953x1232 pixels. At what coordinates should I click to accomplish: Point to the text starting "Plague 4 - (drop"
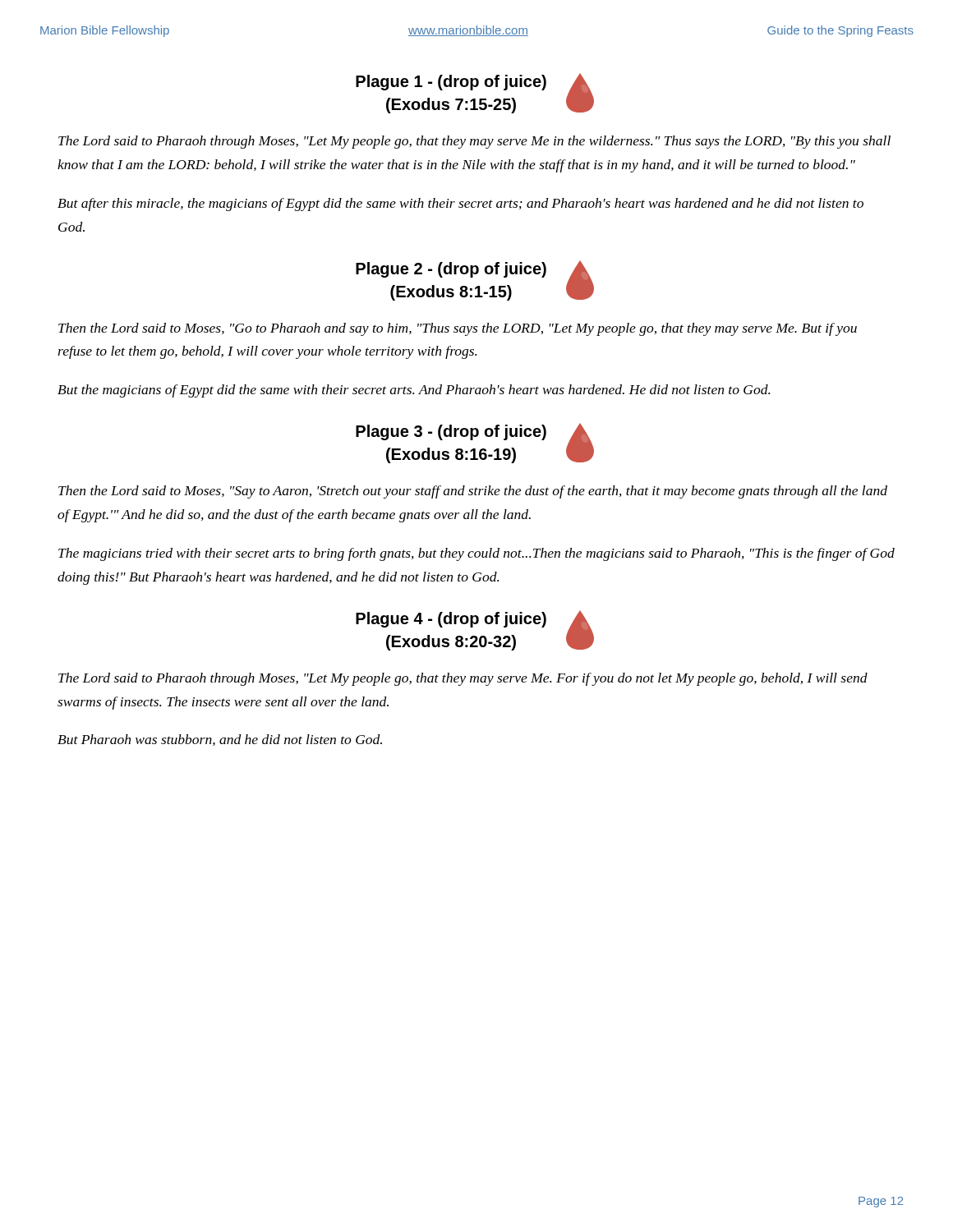coord(476,630)
